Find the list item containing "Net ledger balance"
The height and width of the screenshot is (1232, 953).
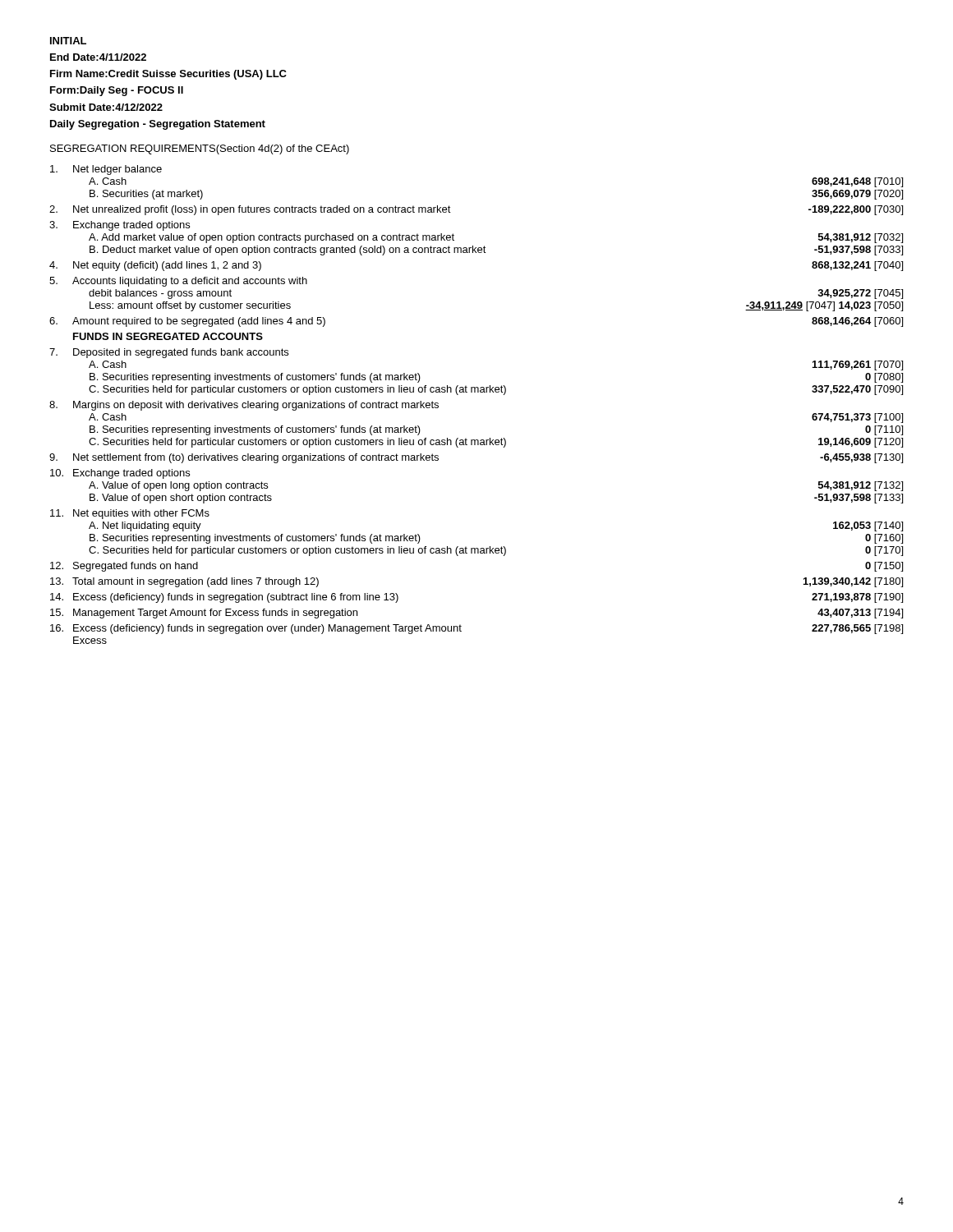click(117, 170)
